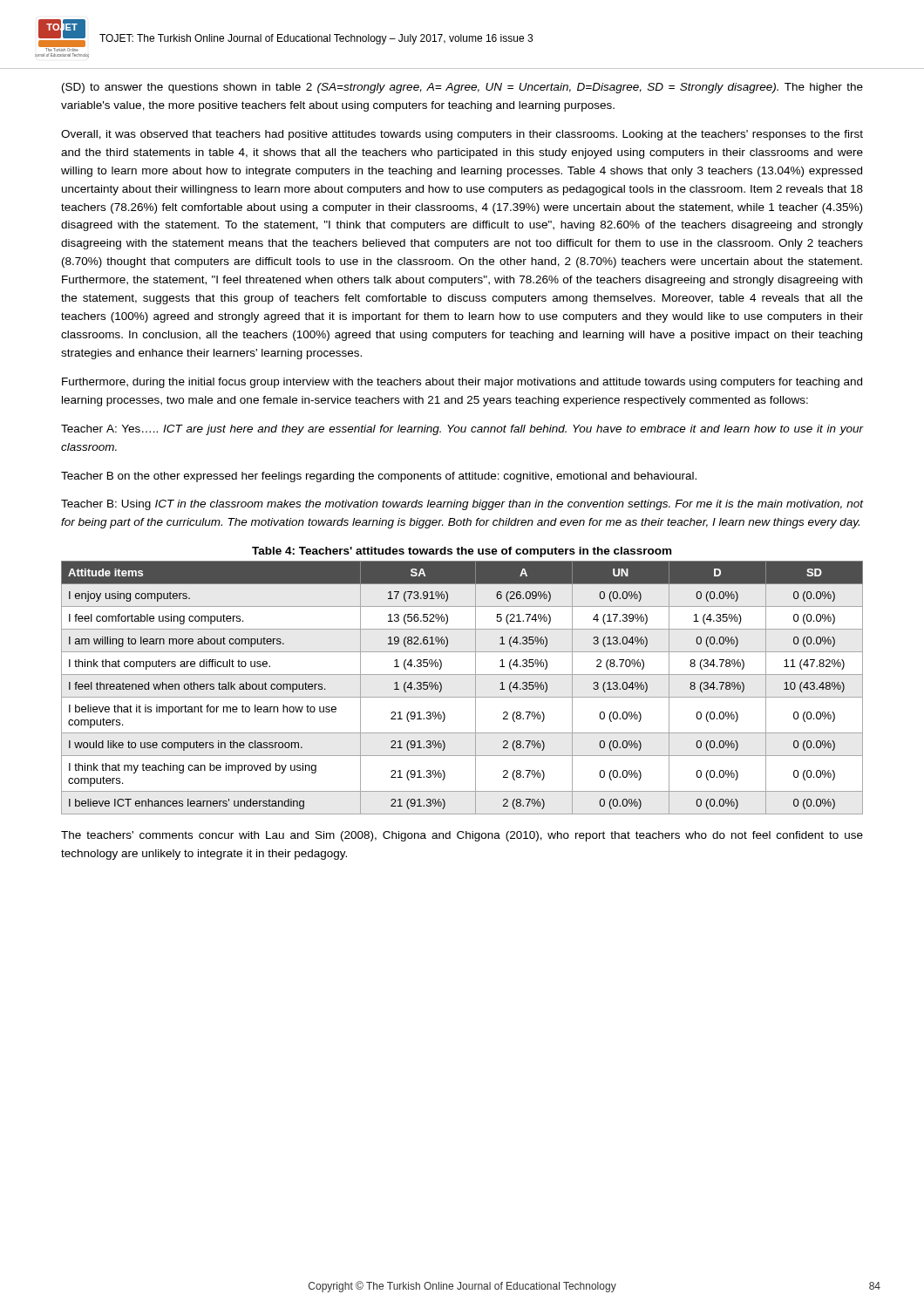Viewport: 924px width, 1308px height.
Task: Point to the block starting "The teachers' comments concur with Lau and Sim"
Action: [462, 844]
